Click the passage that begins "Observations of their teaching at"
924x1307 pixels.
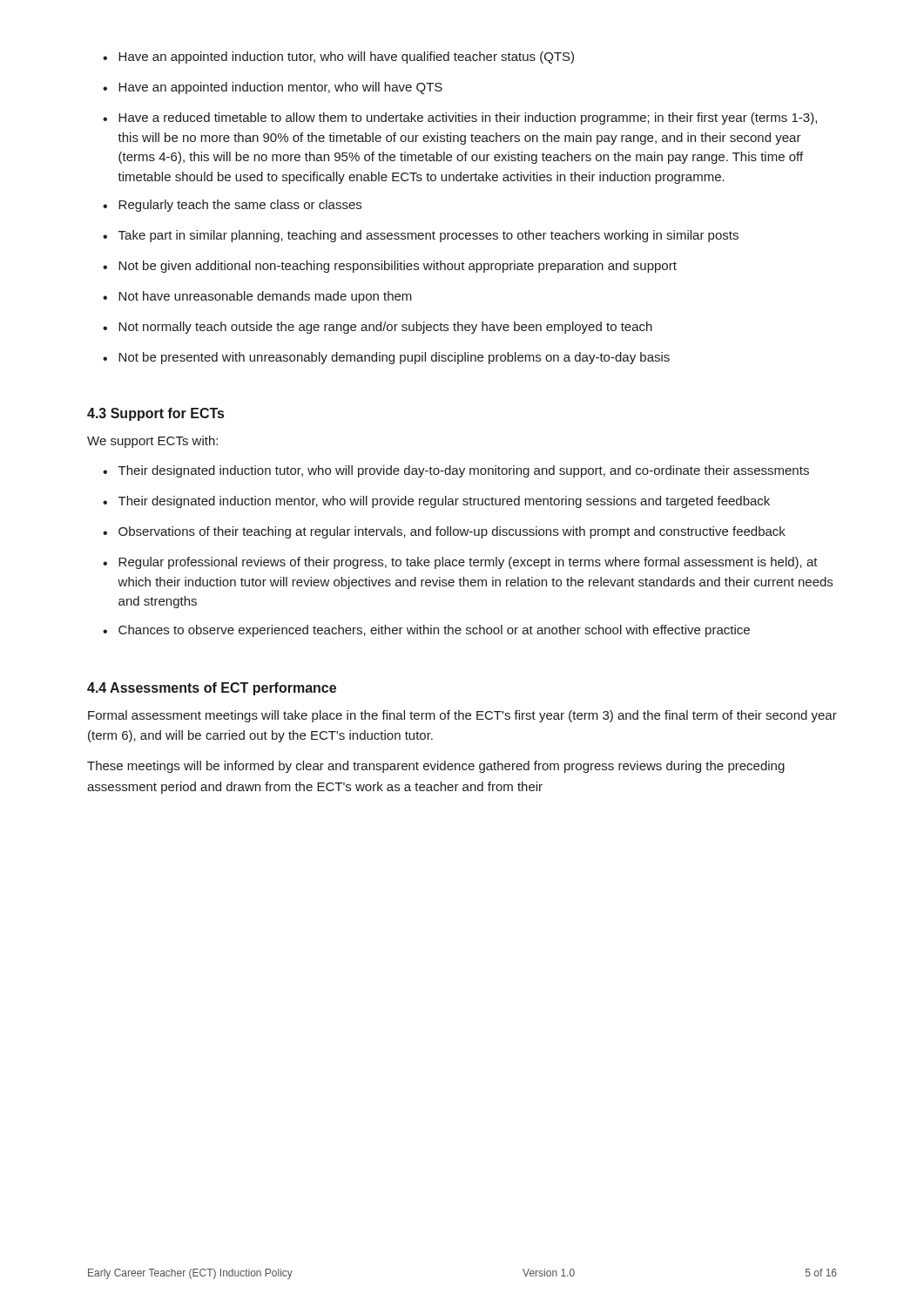point(470,533)
